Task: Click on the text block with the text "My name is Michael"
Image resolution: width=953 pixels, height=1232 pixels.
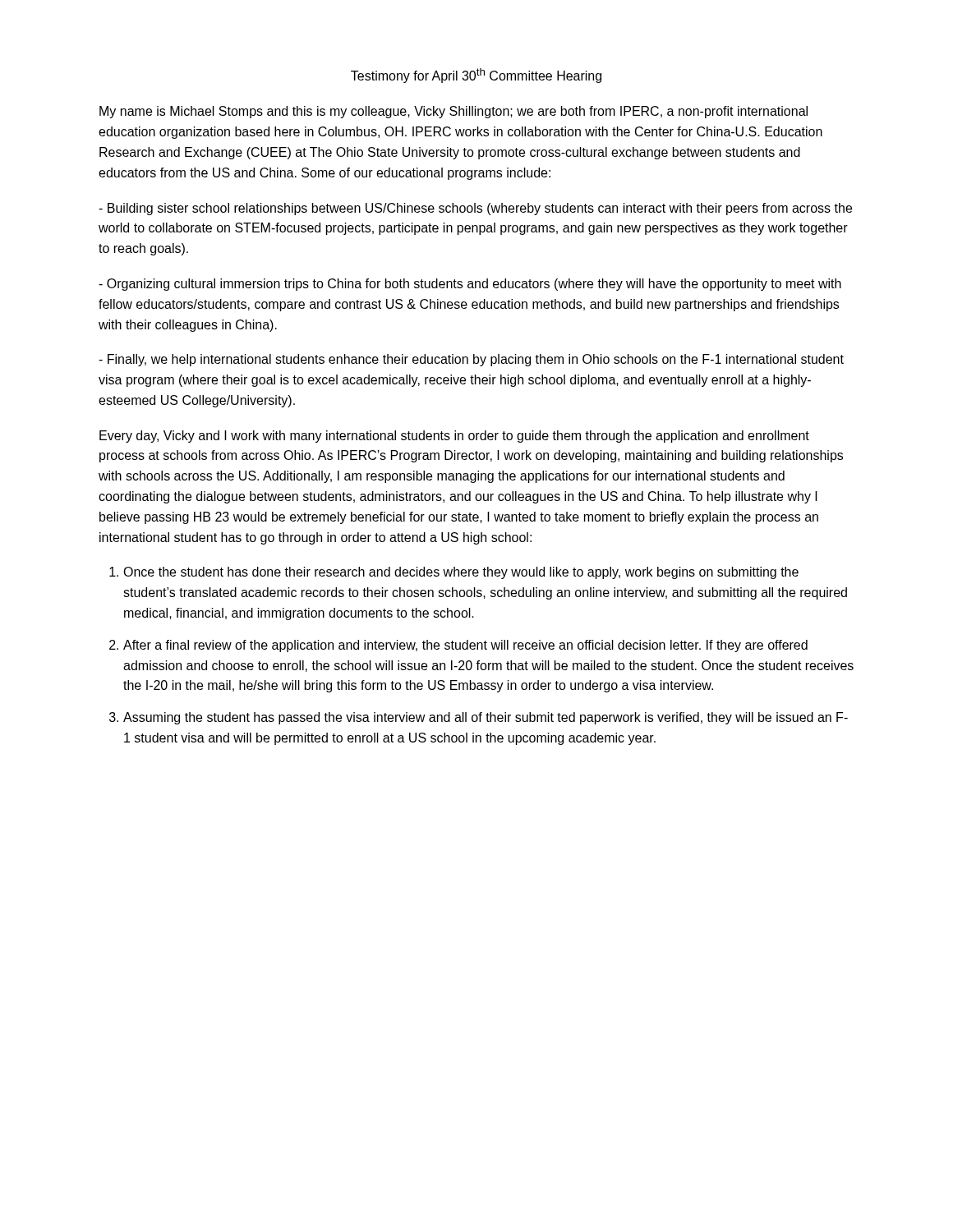Action: coord(461,142)
